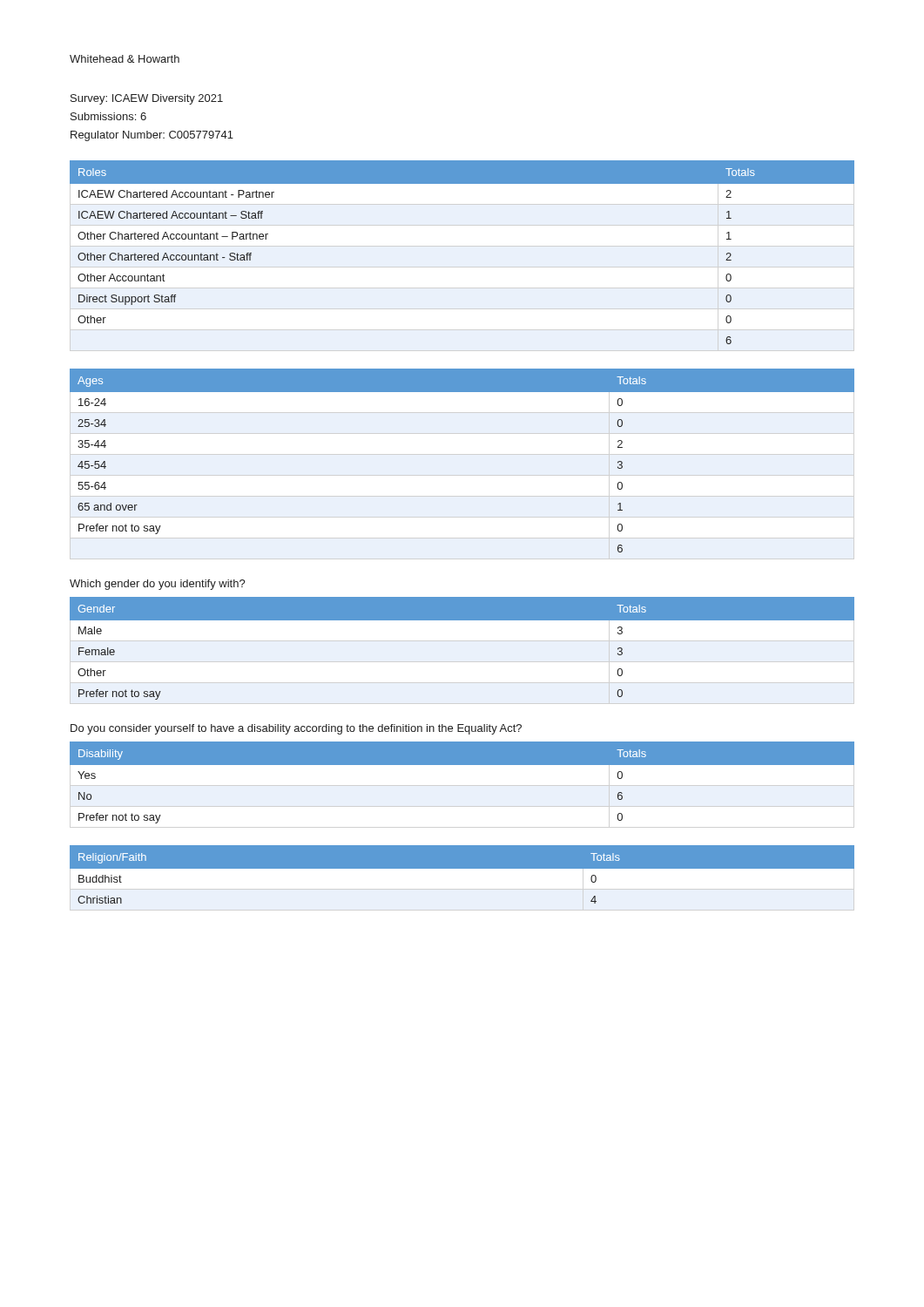
Task: Click the passage that begins "Do you consider yourself to have a disability"
Action: pyautogui.click(x=296, y=728)
